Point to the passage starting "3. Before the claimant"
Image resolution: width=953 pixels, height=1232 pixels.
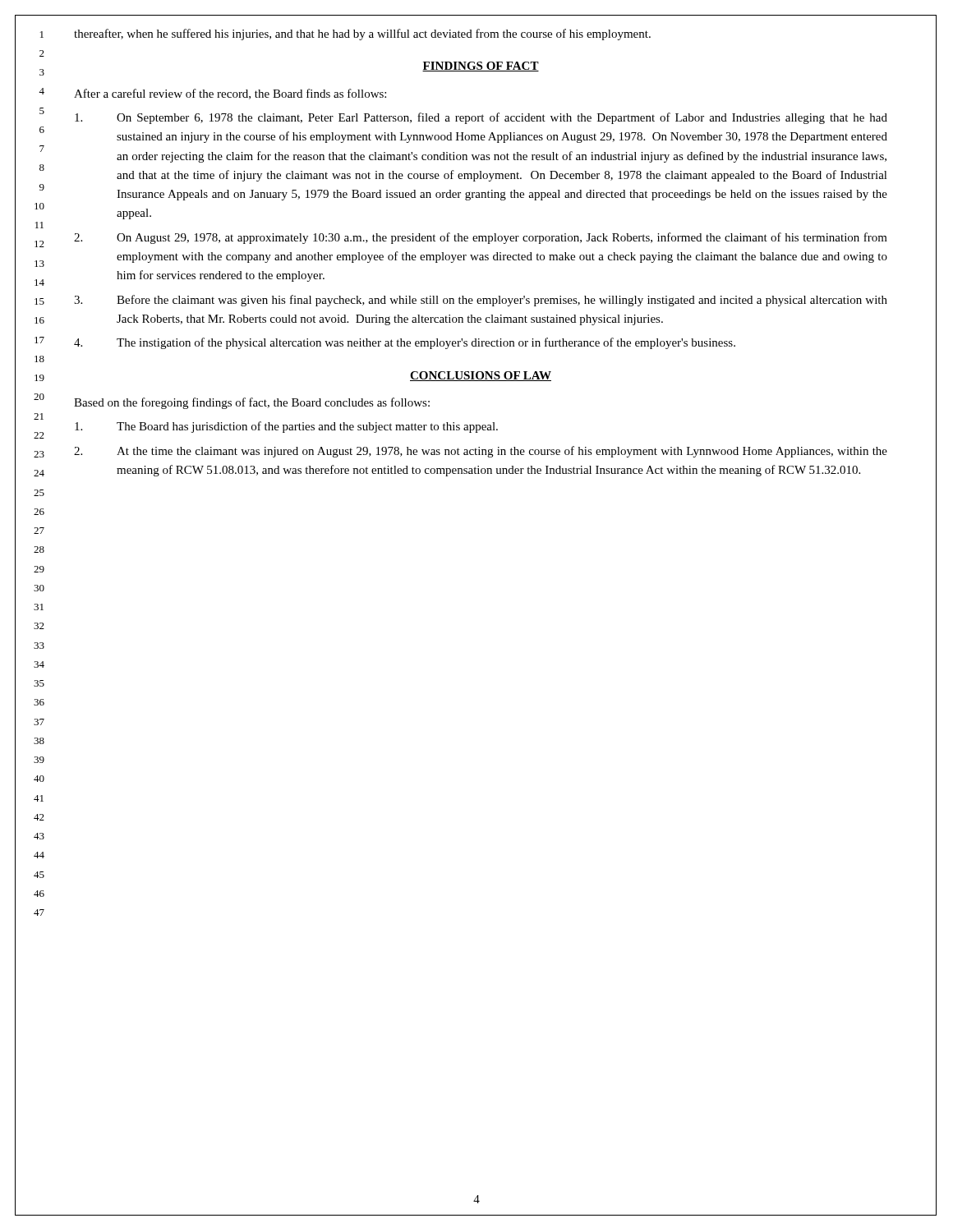(481, 310)
